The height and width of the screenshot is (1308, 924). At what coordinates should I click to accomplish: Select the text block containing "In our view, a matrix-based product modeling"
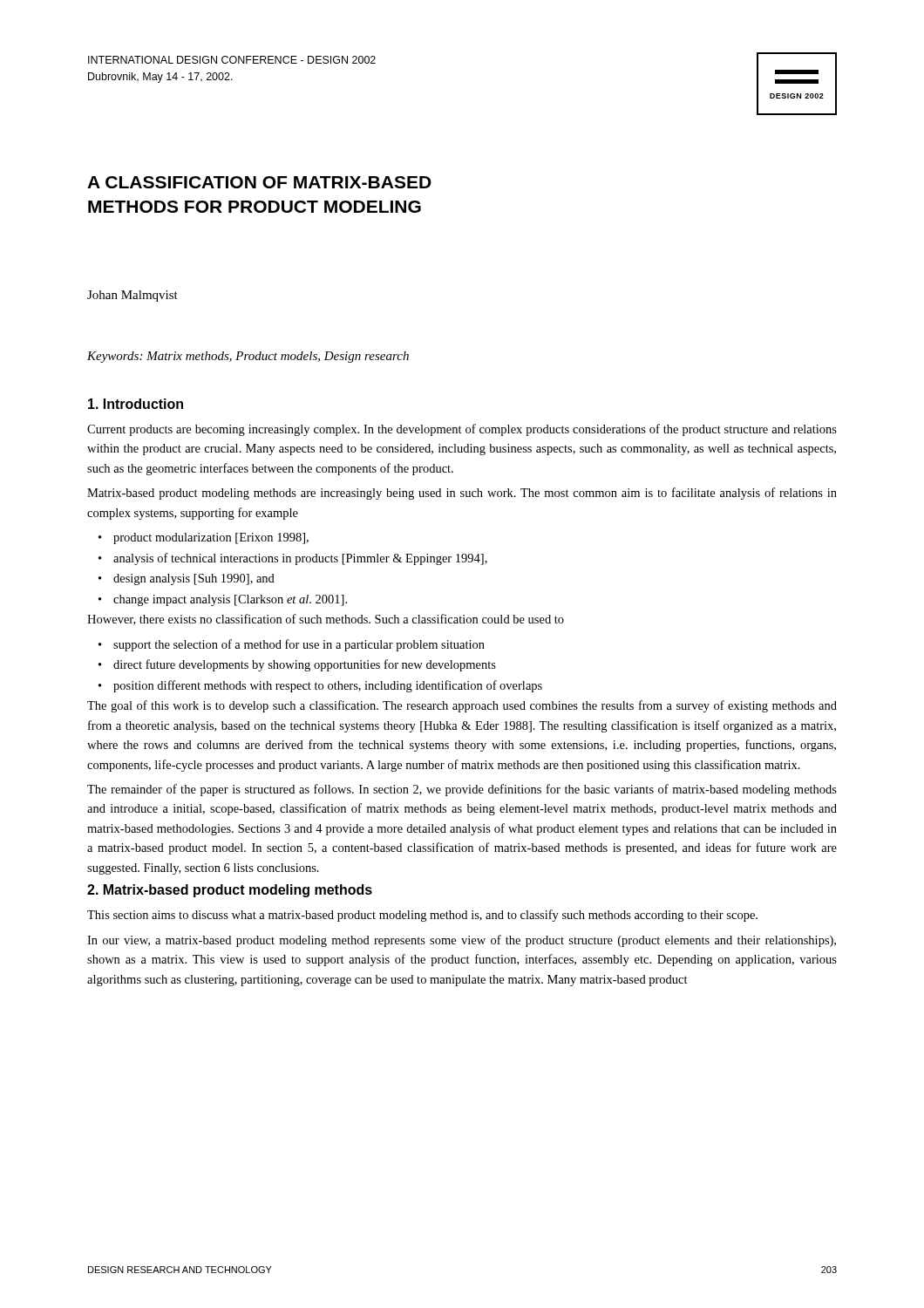462,960
